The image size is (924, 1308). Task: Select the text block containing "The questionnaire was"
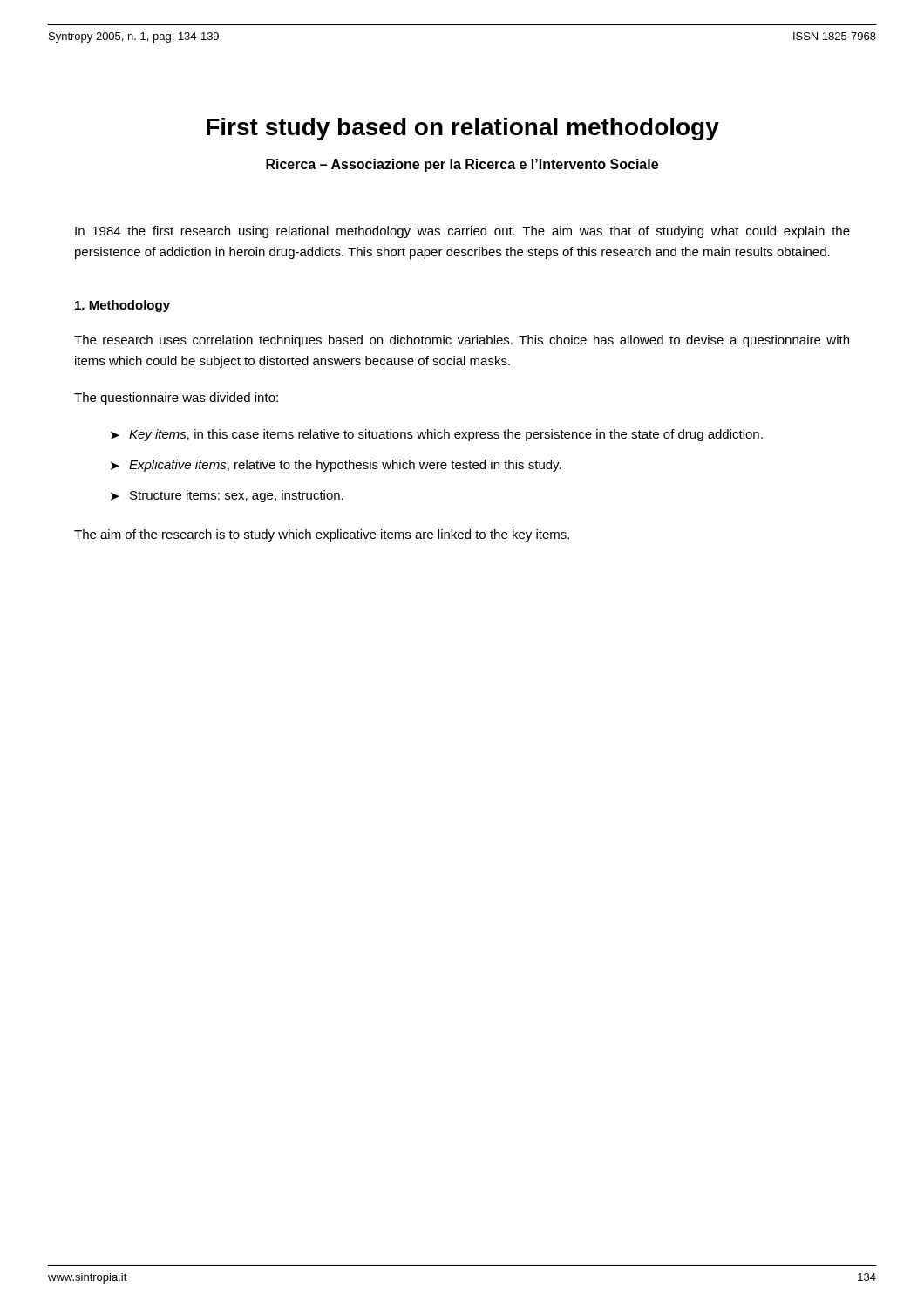click(177, 397)
